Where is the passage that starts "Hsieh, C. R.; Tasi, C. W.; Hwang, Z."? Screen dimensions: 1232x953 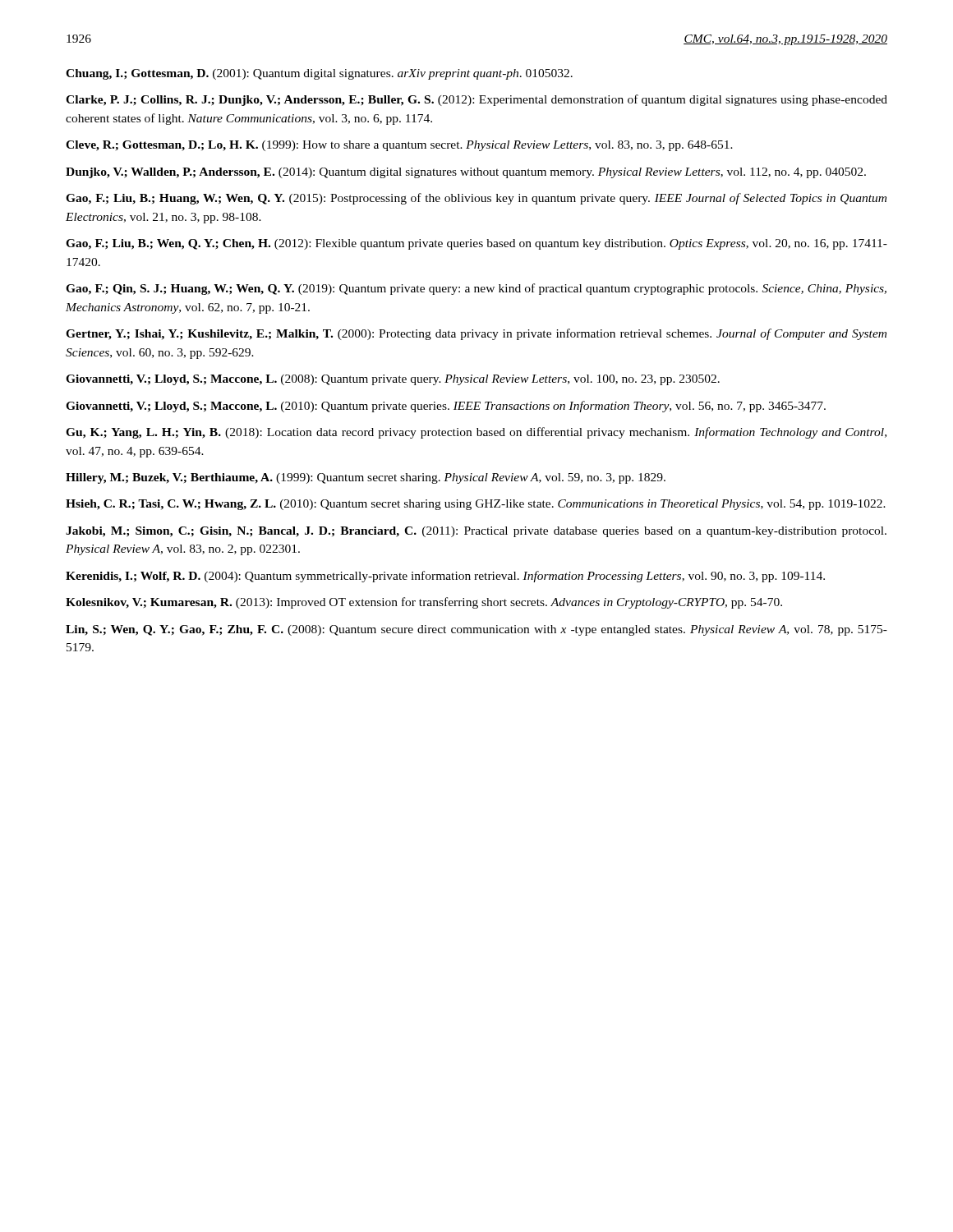point(476,504)
